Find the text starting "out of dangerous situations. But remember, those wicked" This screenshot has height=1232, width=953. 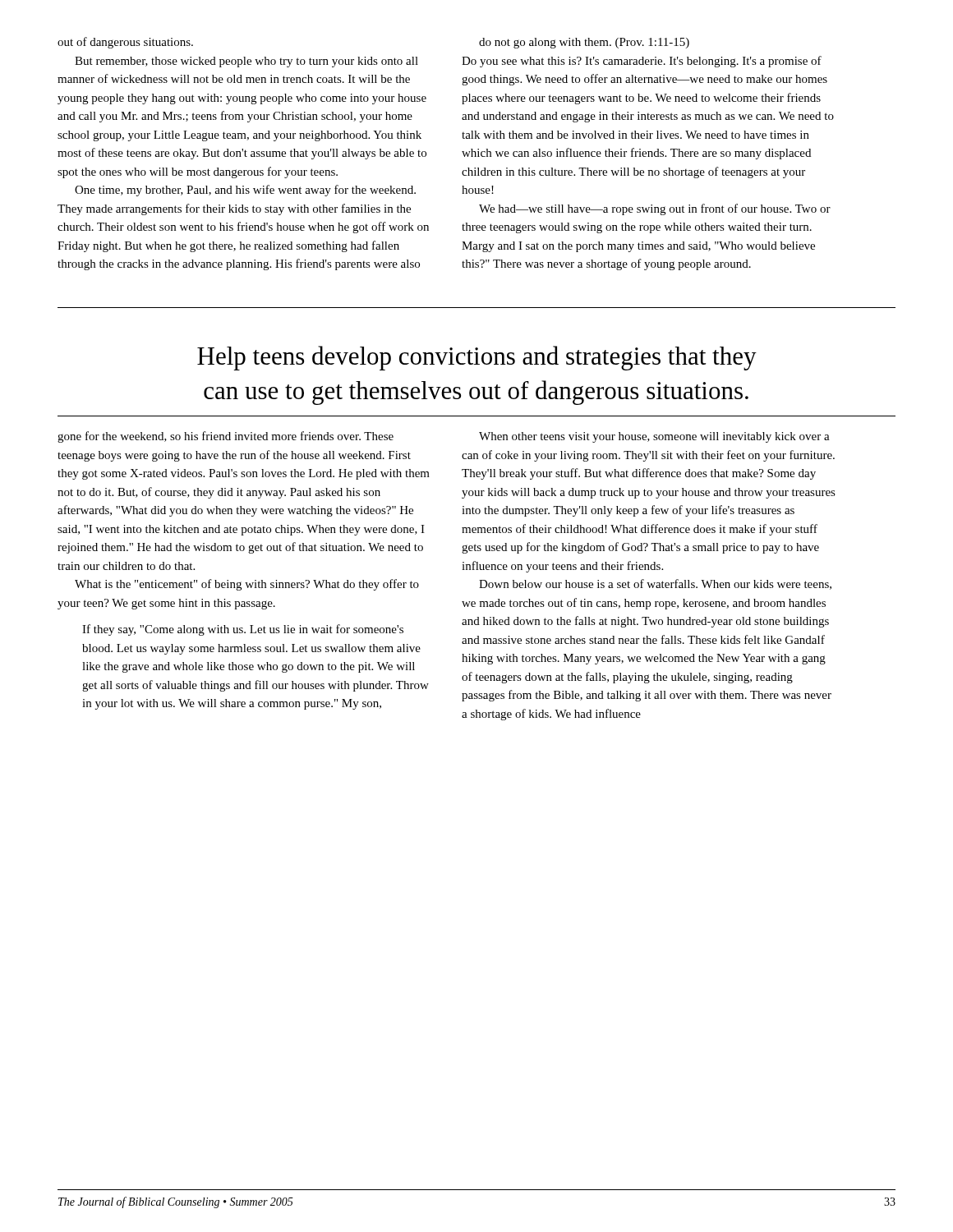click(245, 153)
